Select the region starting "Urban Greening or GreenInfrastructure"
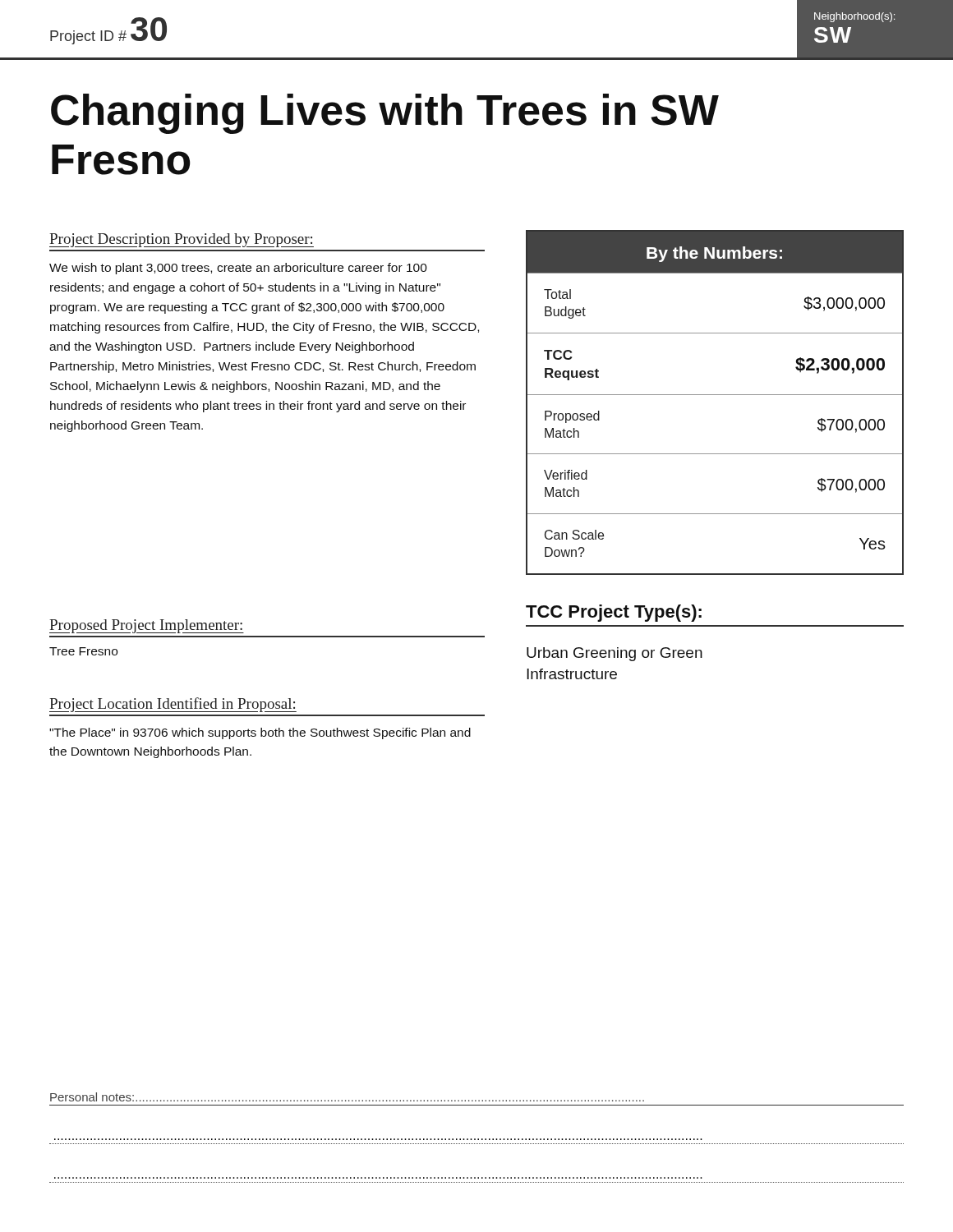Screen dimensions: 1232x953 (x=615, y=654)
